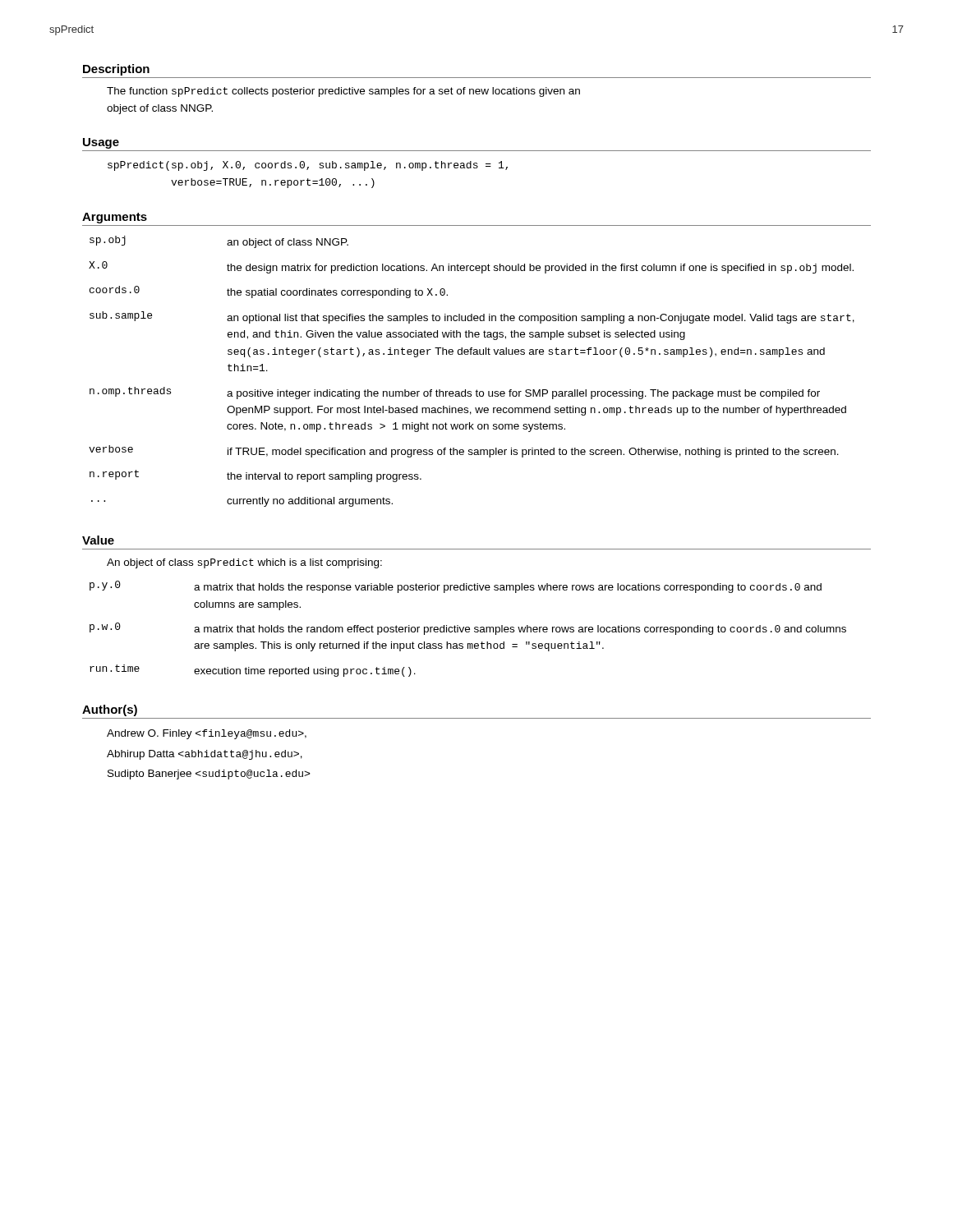
Task: Find the formula that reads "spPredict(sp.obj, X.0, coords.0, sub.sample, n.omp.threads = 1, verbose=TRUE,"
Action: (309, 174)
